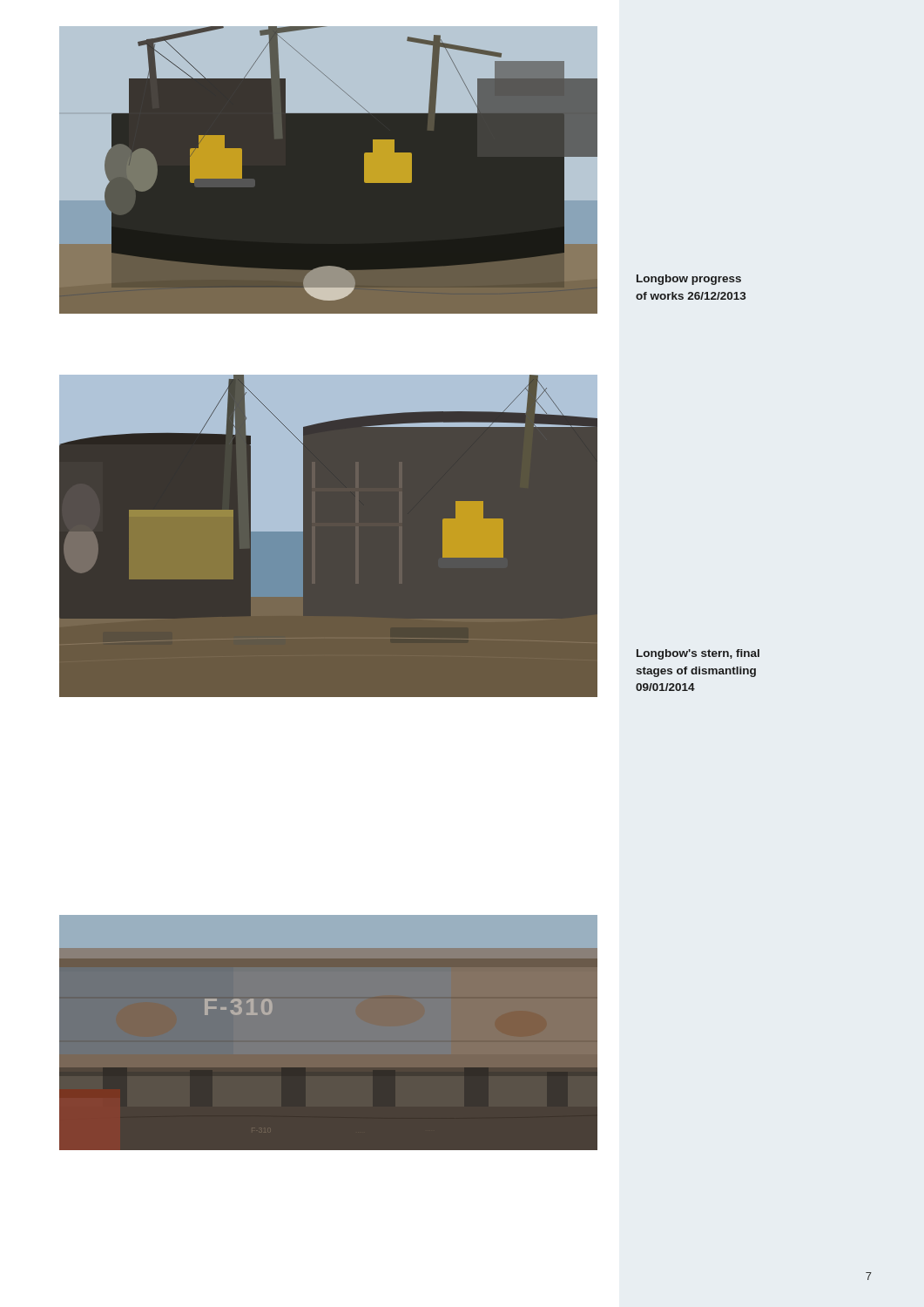The image size is (924, 1307).
Task: Find the caption that reads "Longbow's stern, finalstages of dismantling09/01/2014"
Action: click(x=698, y=670)
